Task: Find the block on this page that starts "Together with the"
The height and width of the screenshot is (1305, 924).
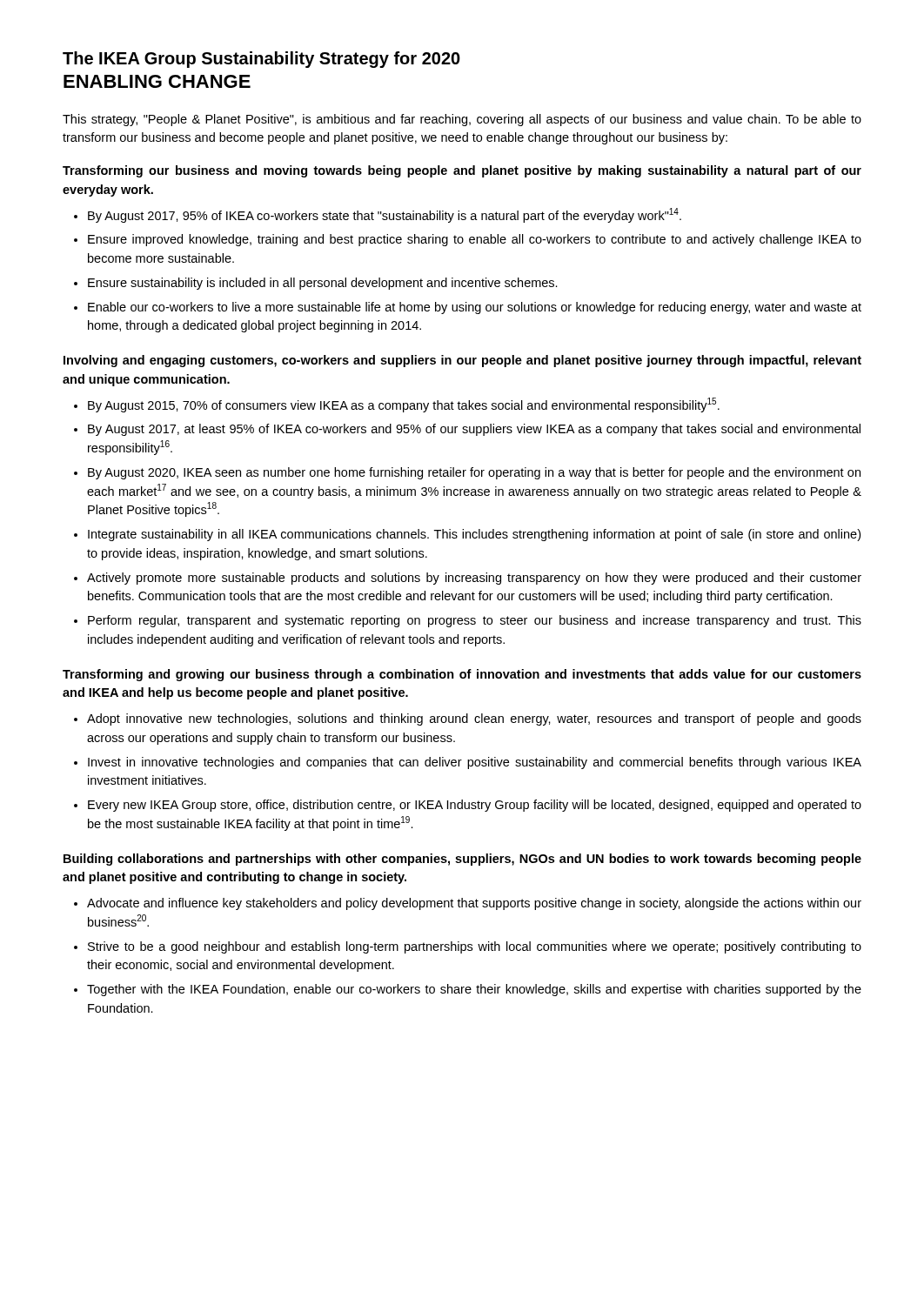Action: tap(474, 999)
